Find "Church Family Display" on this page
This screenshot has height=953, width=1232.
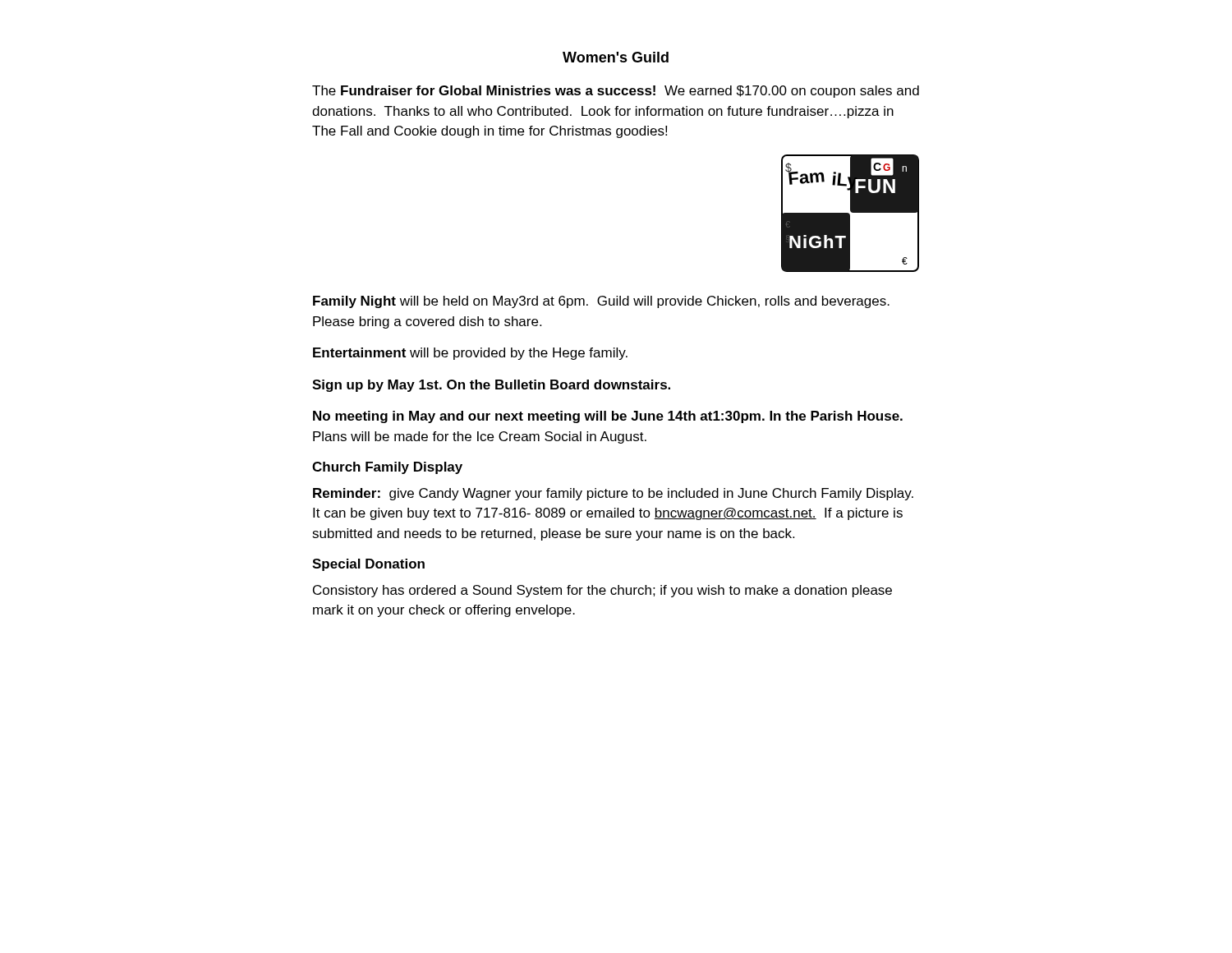click(387, 467)
